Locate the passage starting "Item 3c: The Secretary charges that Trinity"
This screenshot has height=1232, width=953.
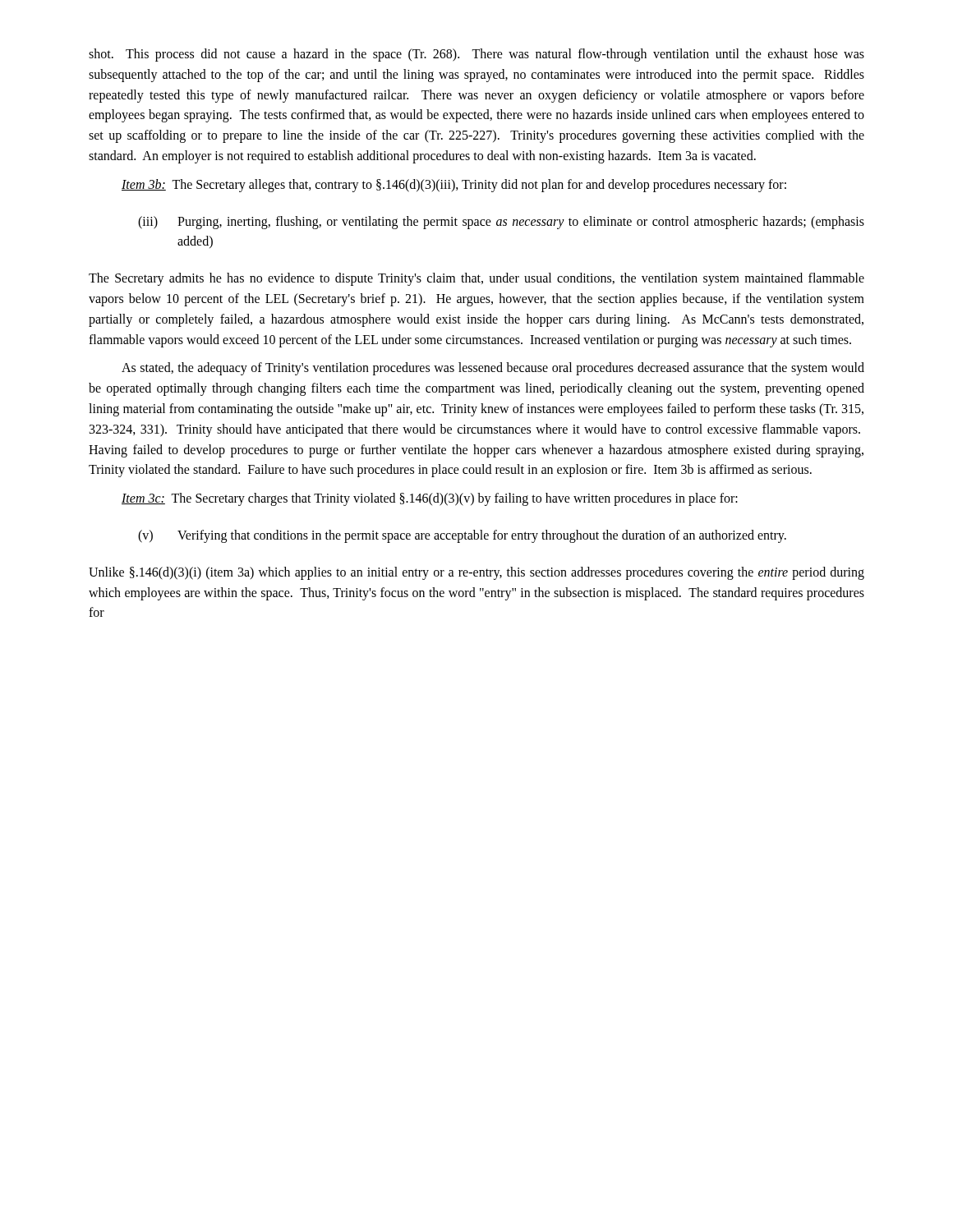point(476,499)
